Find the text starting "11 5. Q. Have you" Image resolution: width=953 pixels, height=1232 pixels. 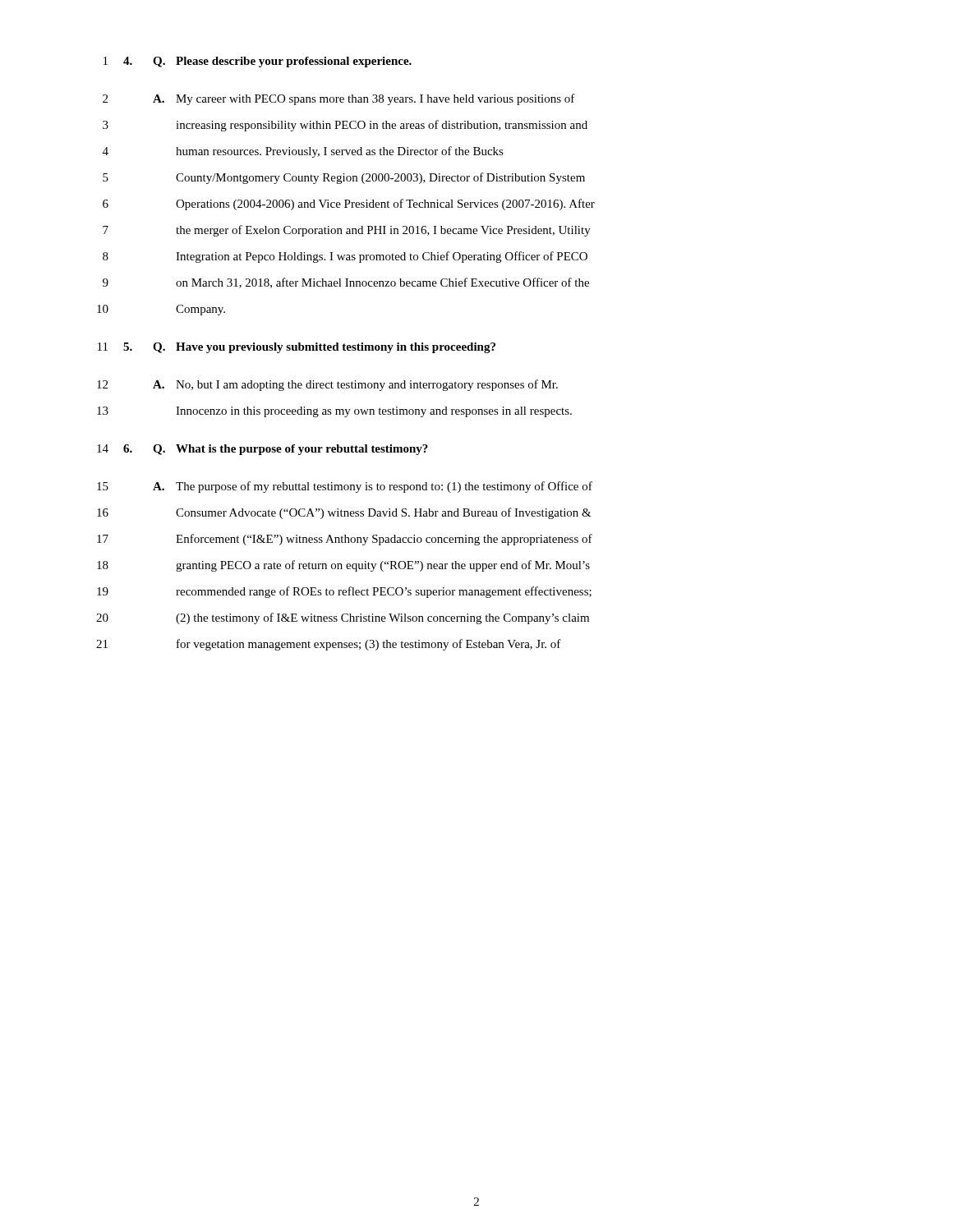(x=485, y=347)
